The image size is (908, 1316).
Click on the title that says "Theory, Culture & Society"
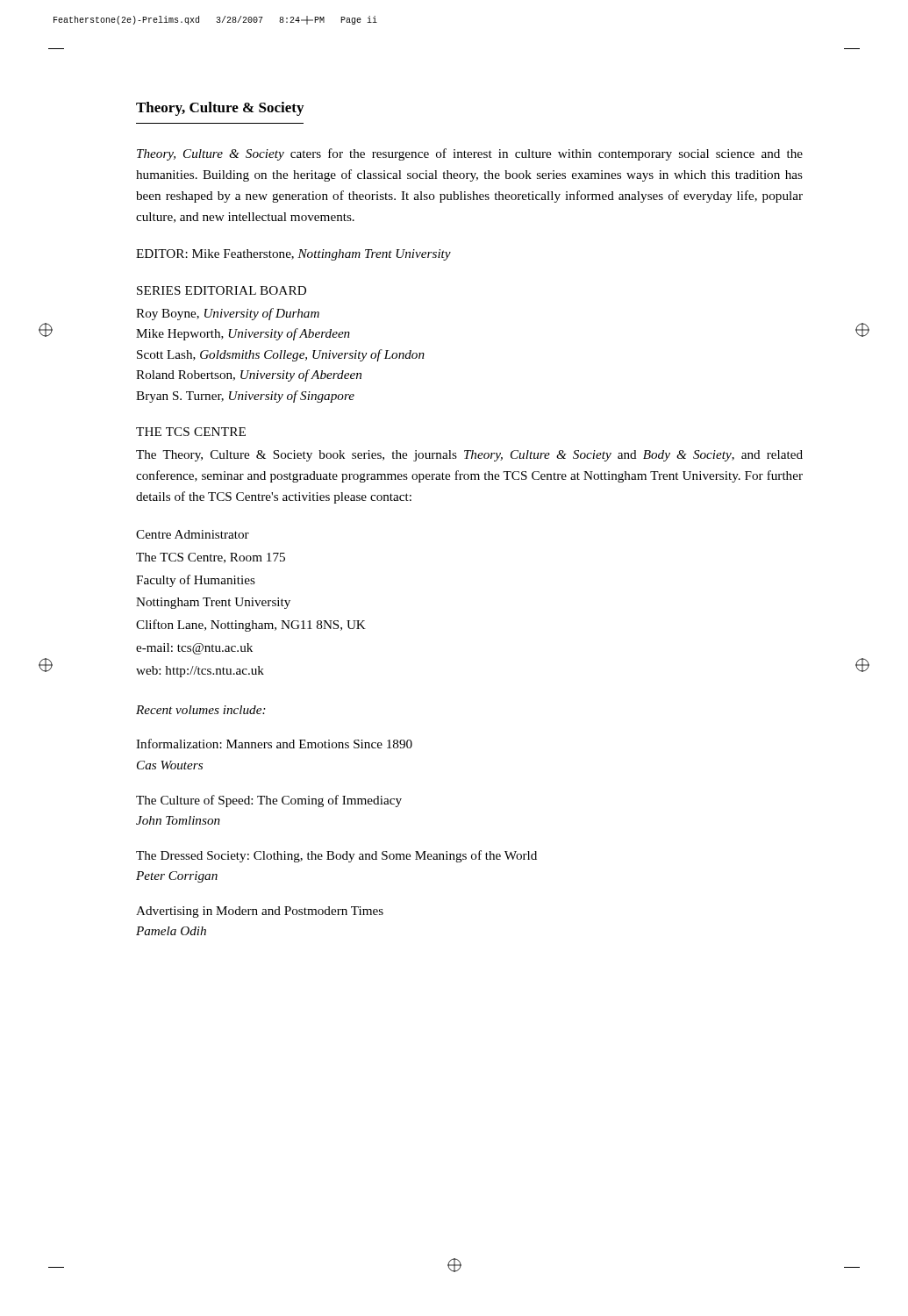click(220, 110)
